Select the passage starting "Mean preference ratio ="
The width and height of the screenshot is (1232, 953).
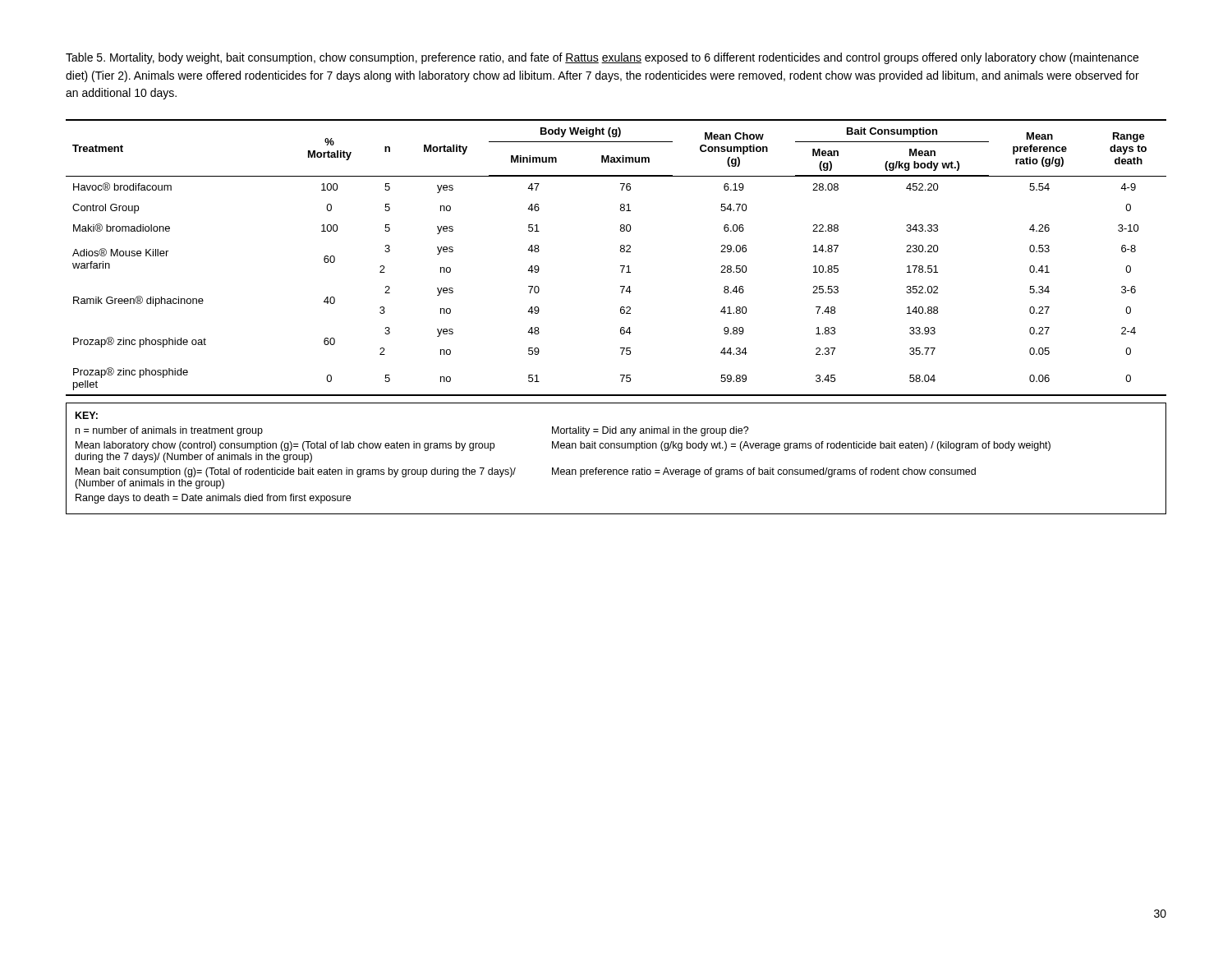(x=764, y=472)
